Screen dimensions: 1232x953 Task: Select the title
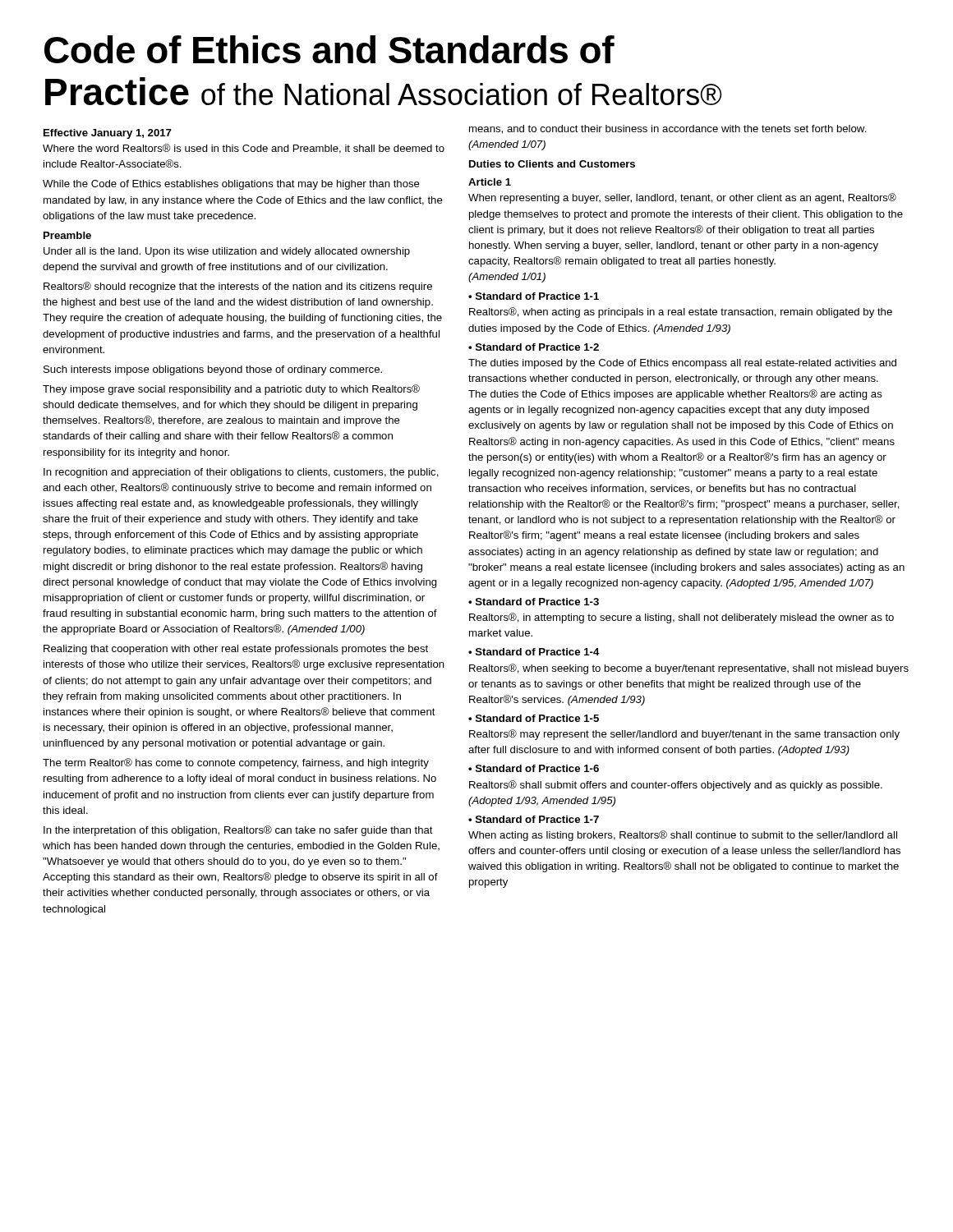click(x=476, y=71)
